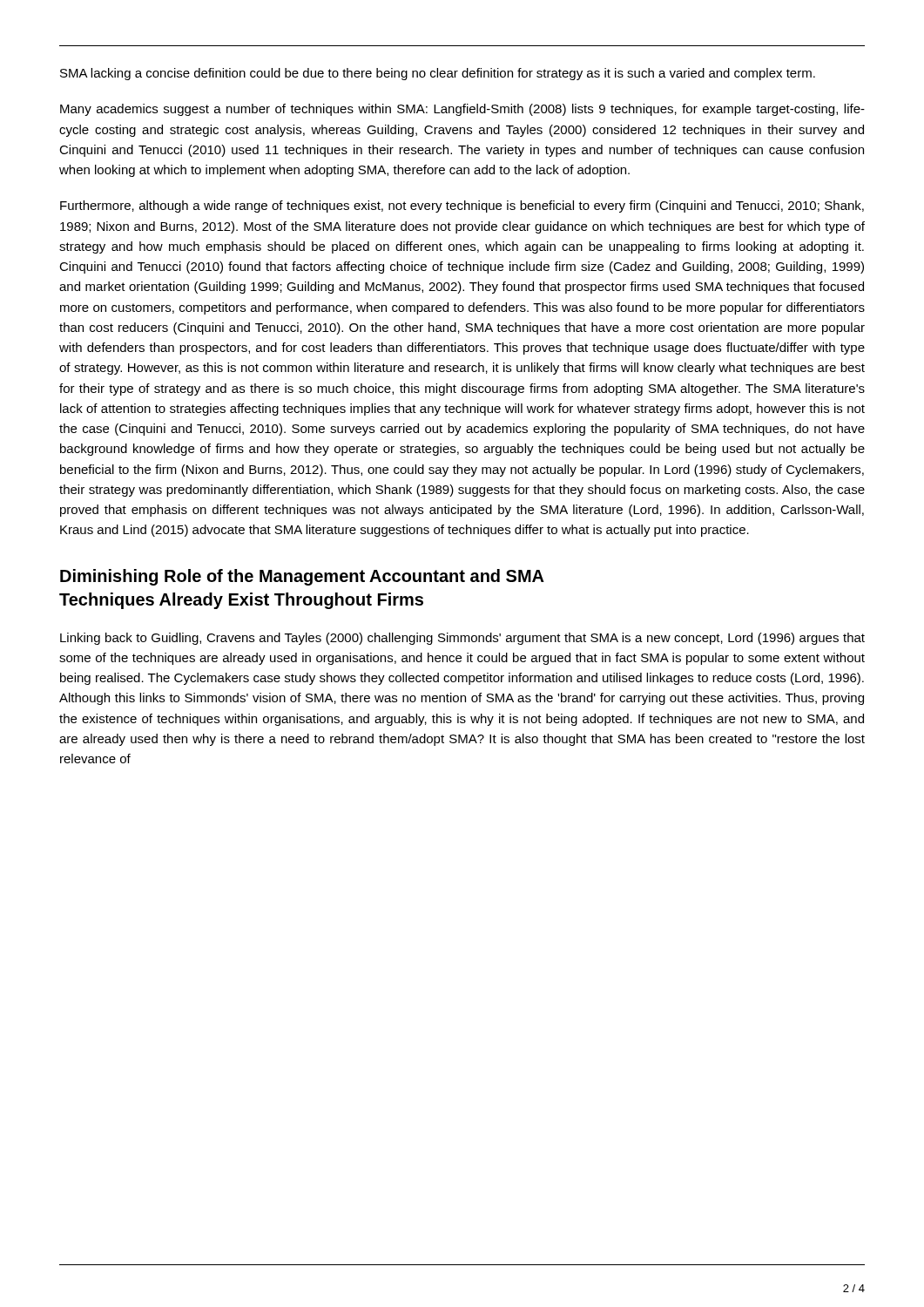
Task: Locate the section header with the text "Diminishing Role of the Management Accountant and SMATechniques"
Action: 302,587
